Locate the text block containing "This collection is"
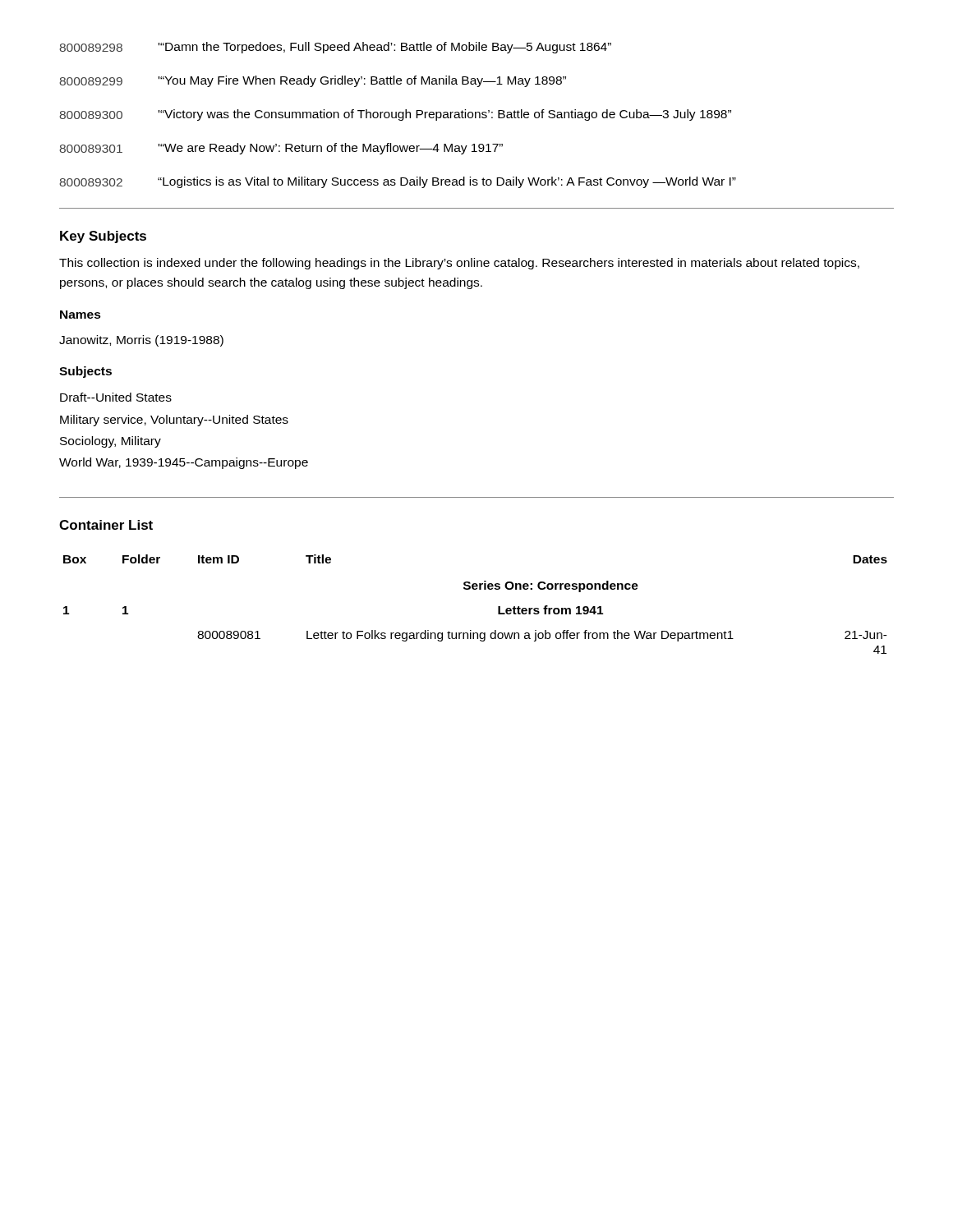 click(x=460, y=272)
